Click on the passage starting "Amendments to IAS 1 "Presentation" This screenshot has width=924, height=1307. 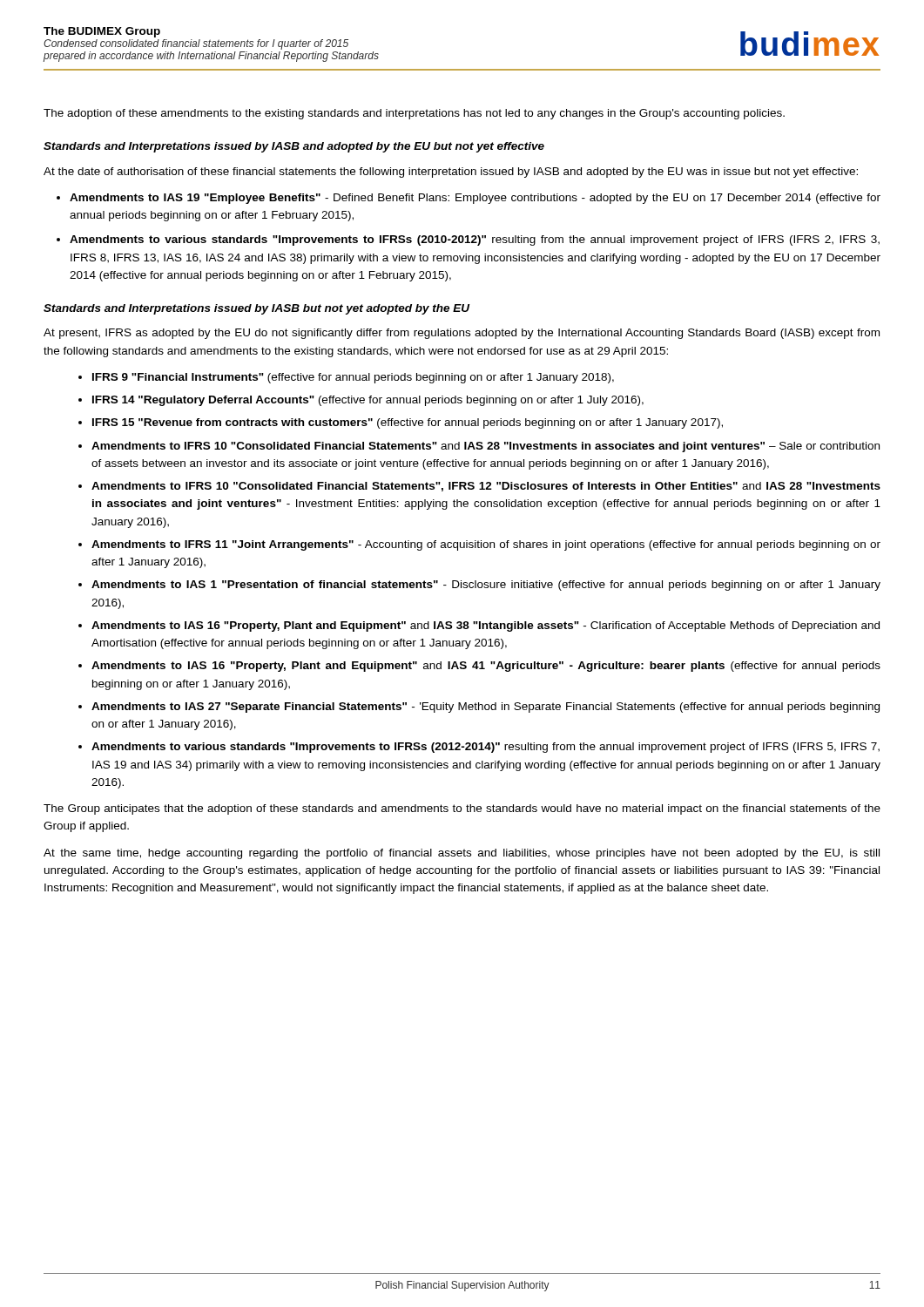tap(462, 594)
